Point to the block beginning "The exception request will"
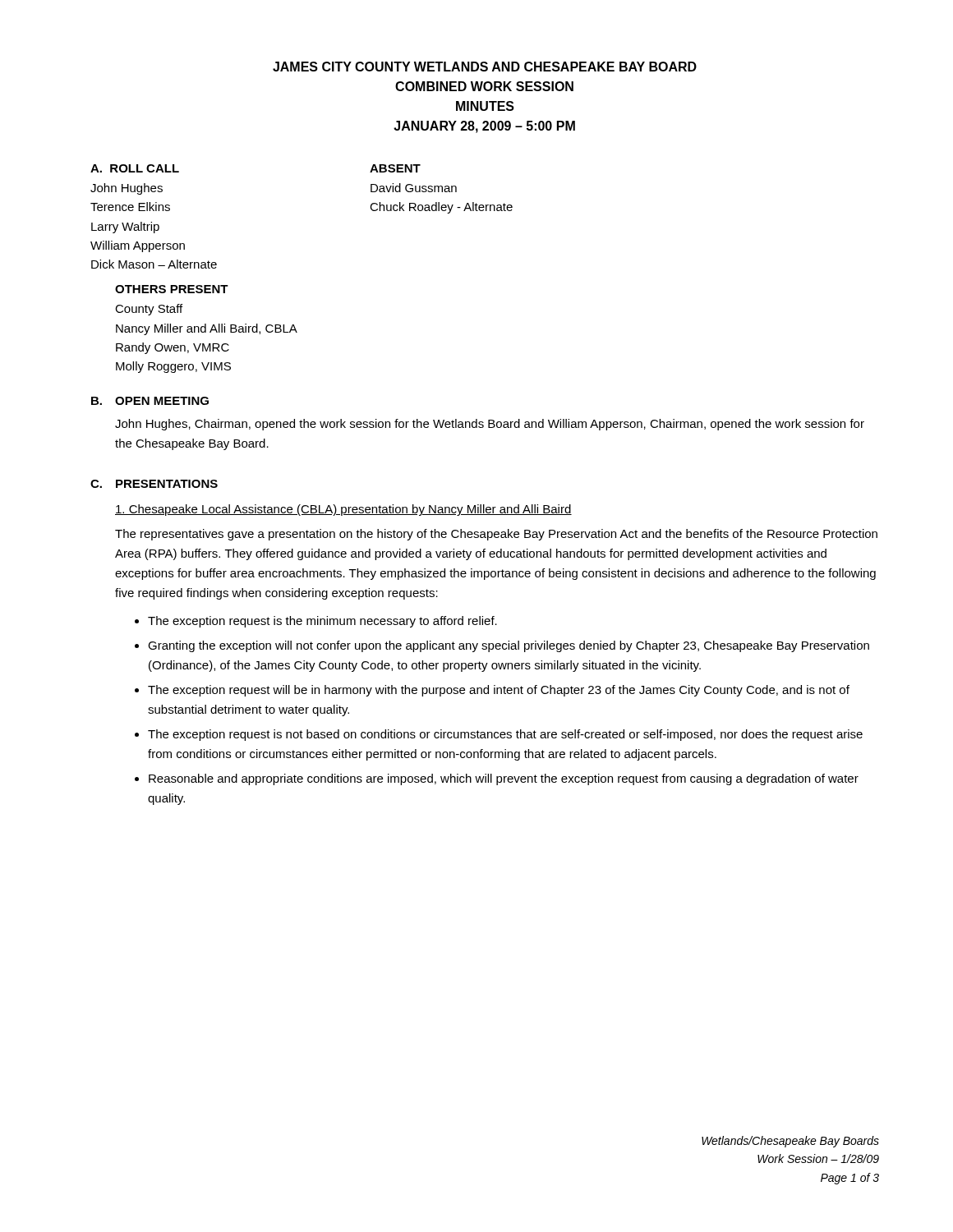This screenshot has width=953, height=1232. point(499,700)
